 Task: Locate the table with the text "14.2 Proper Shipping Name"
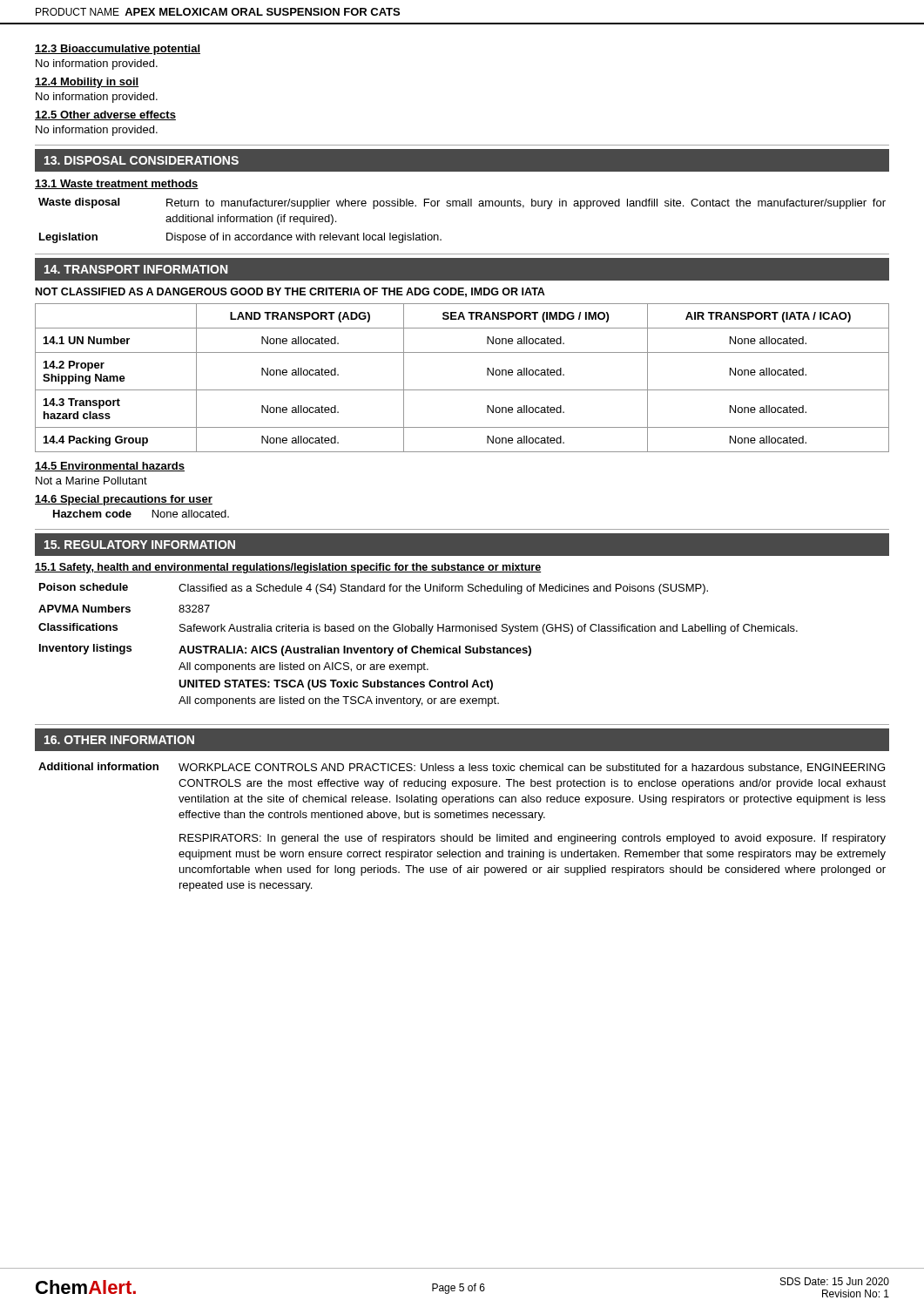tap(462, 378)
